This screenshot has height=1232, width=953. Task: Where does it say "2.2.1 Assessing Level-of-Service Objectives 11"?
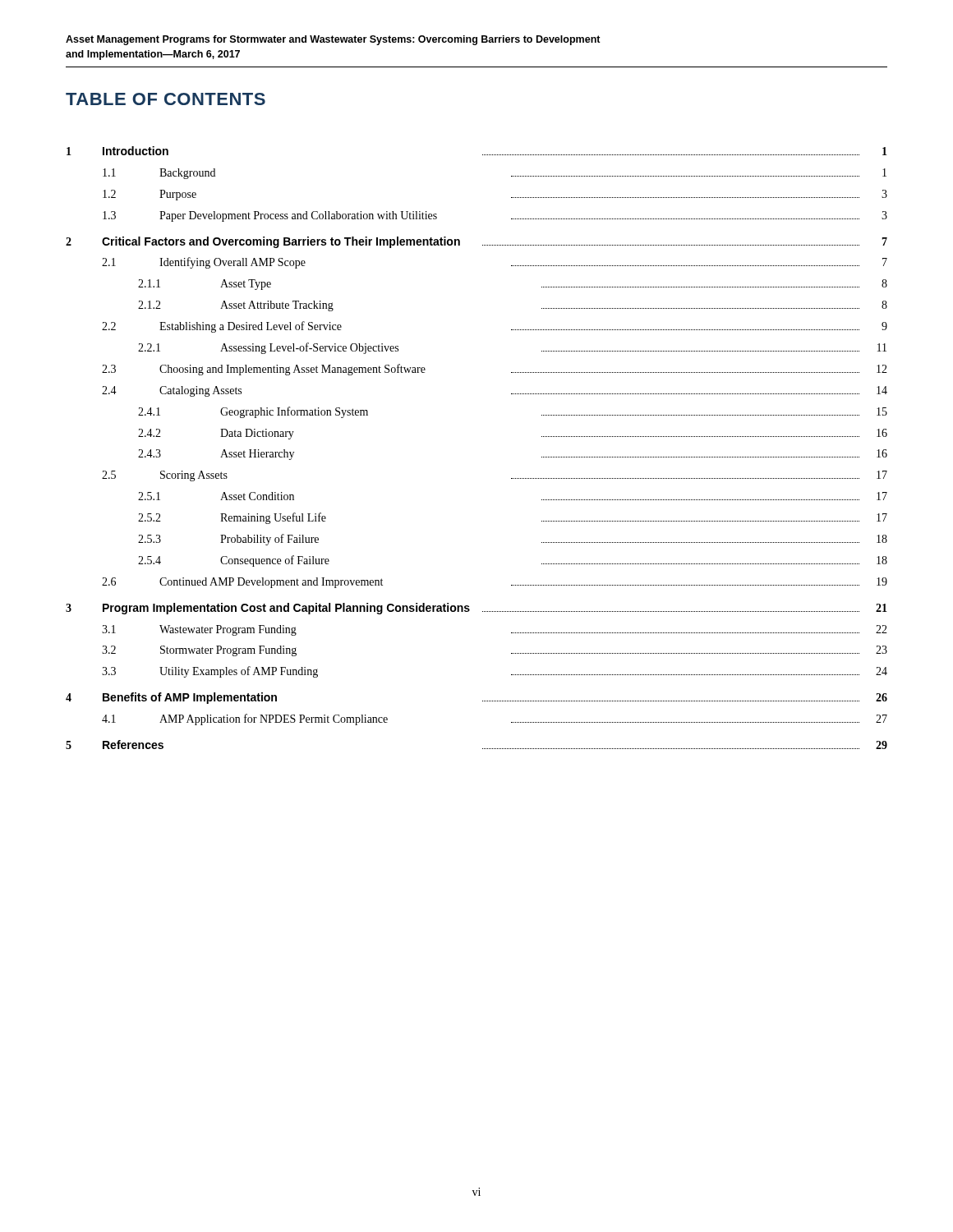pyautogui.click(x=150, y=348)
